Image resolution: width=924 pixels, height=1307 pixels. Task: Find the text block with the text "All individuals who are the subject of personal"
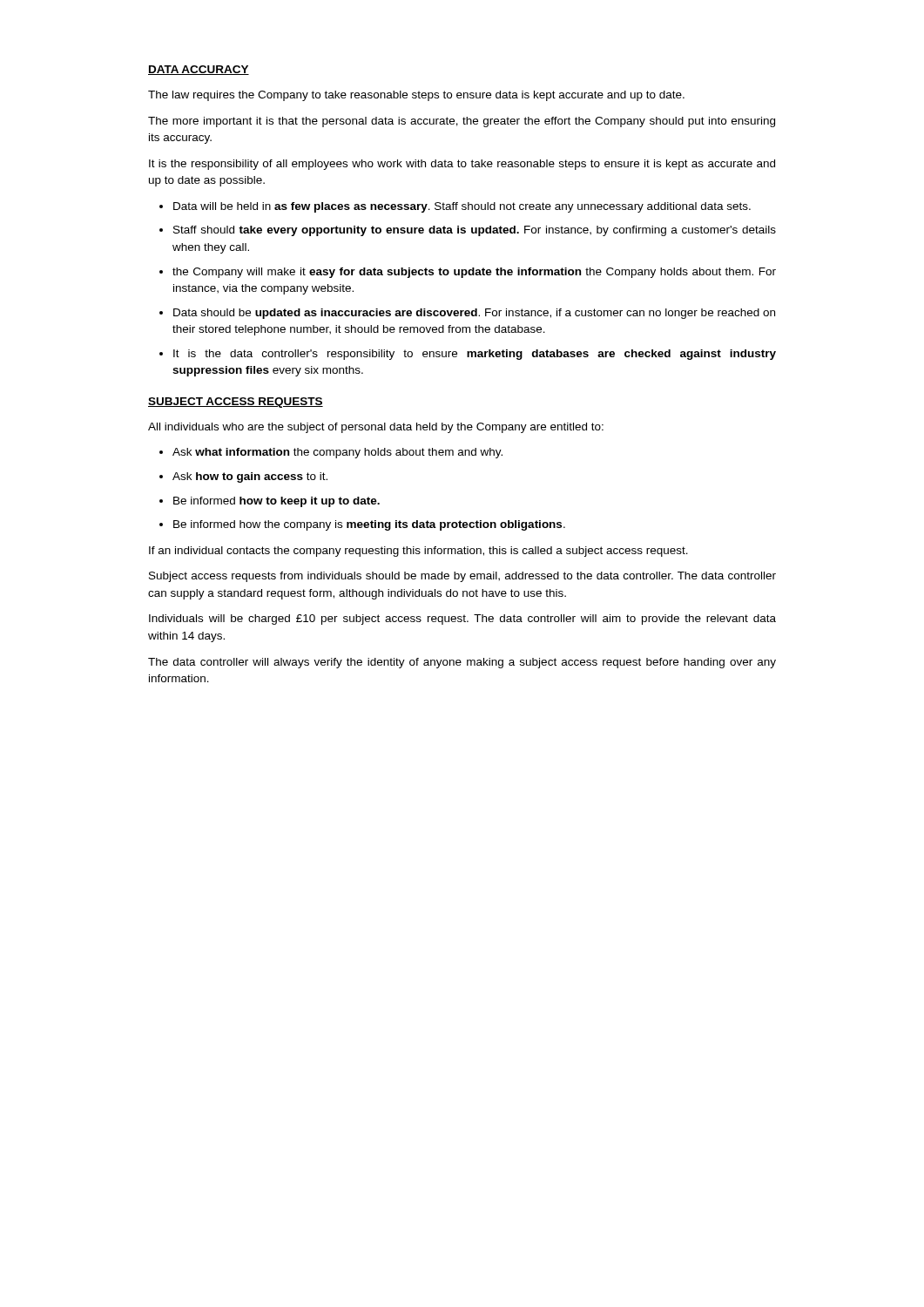click(x=462, y=427)
